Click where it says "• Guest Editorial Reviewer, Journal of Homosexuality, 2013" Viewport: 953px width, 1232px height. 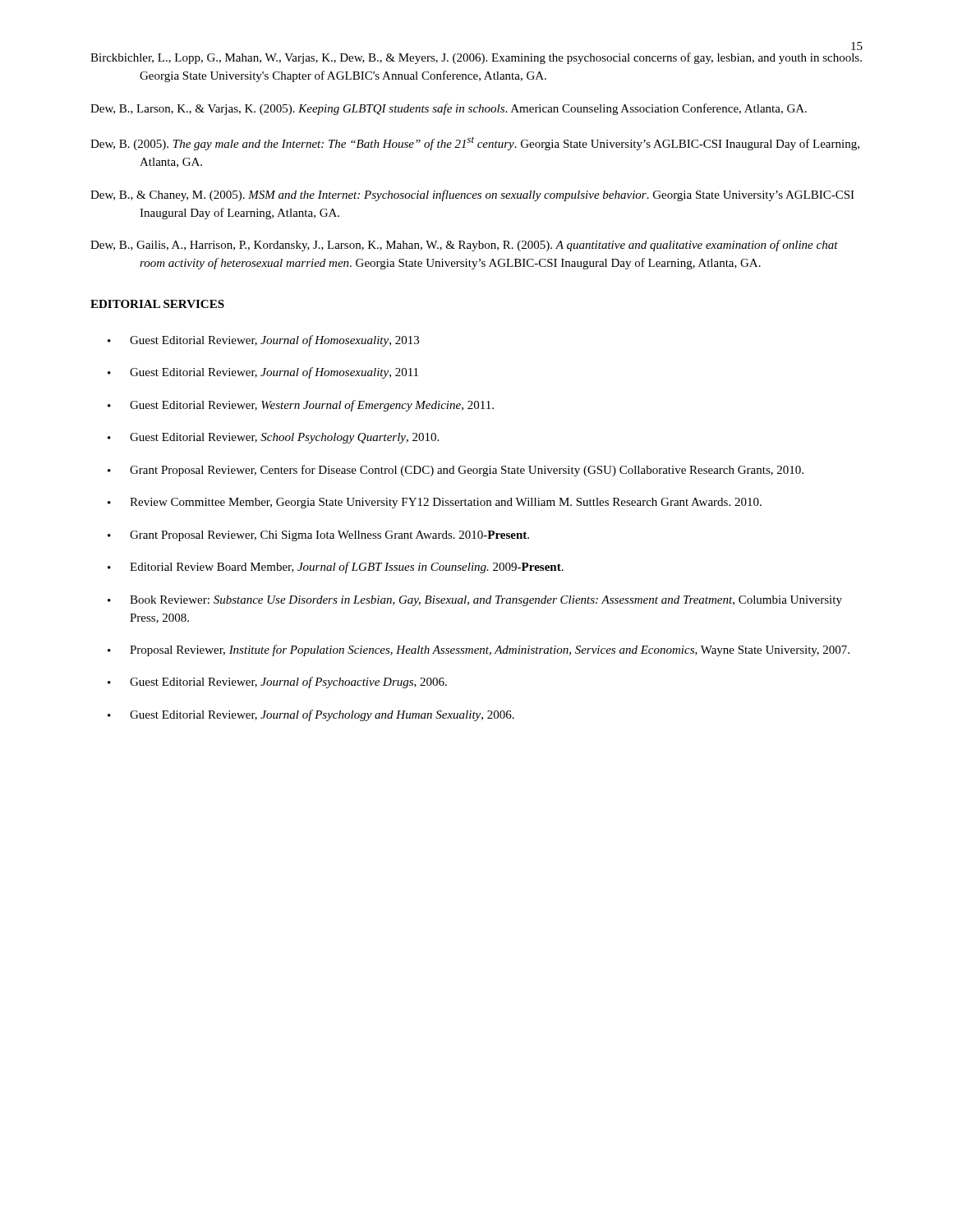click(x=263, y=341)
